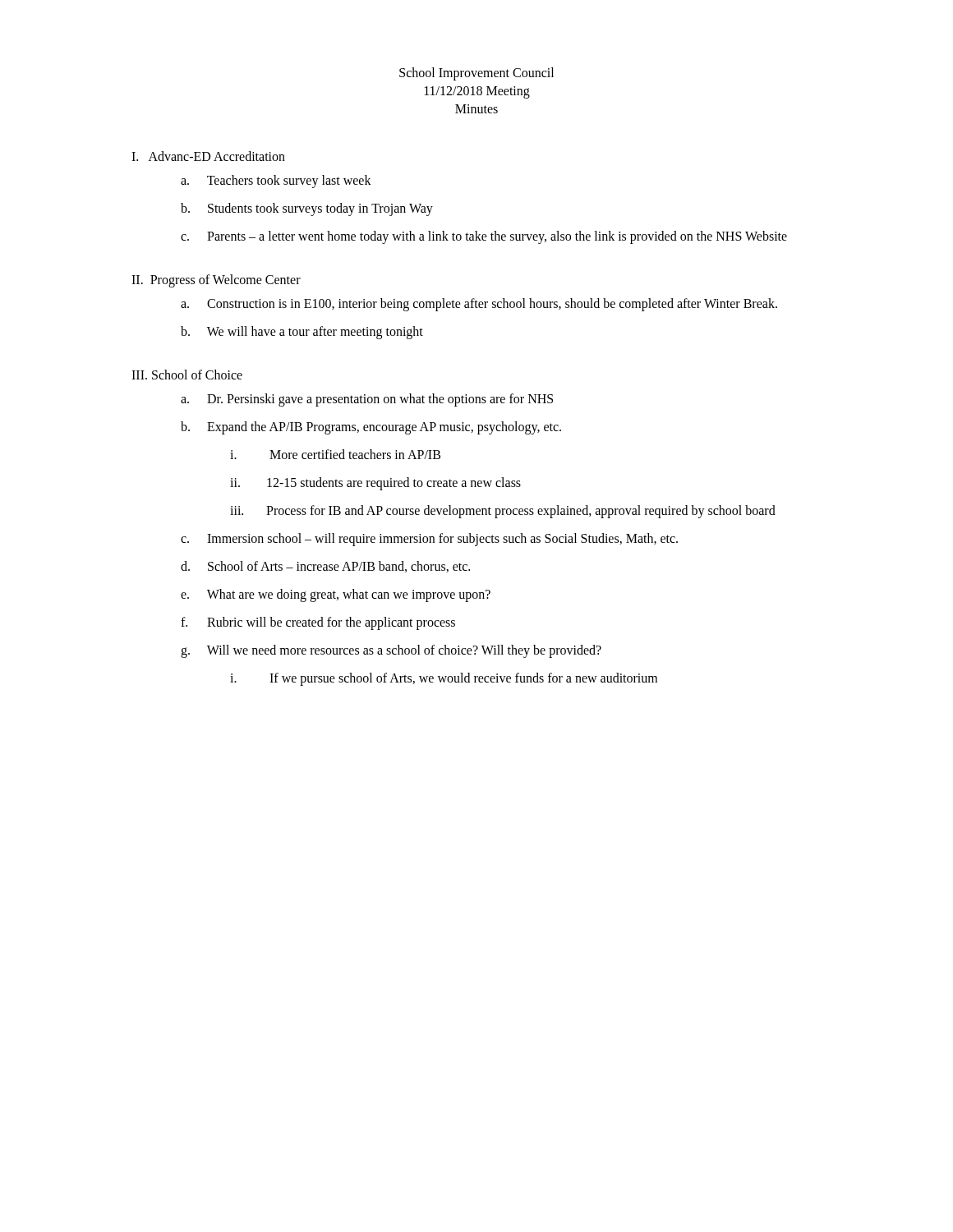
Task: Navigate to the element starting "c. Immersion school – will require immersion"
Action: tap(430, 539)
